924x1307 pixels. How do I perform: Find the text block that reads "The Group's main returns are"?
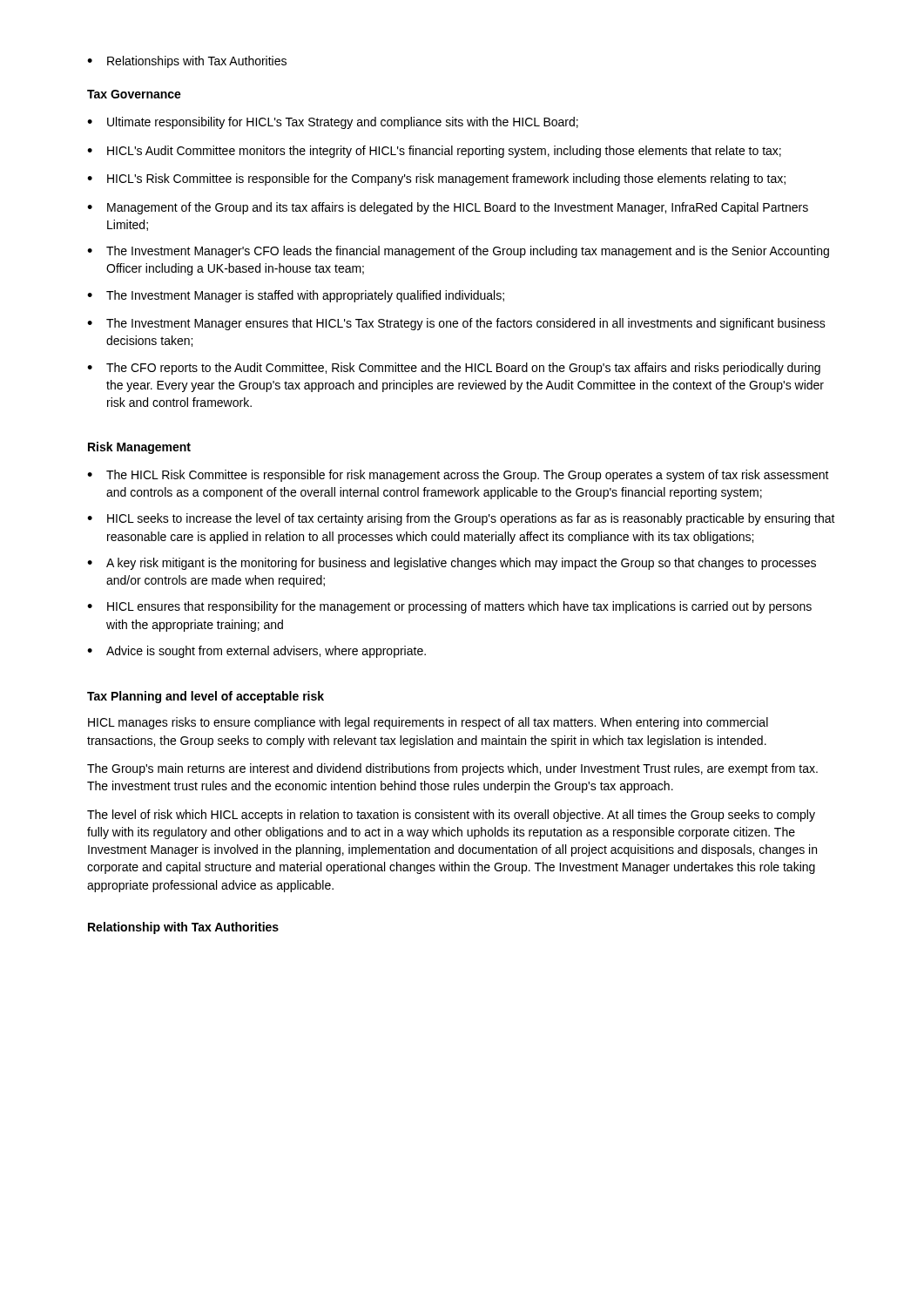coord(453,777)
